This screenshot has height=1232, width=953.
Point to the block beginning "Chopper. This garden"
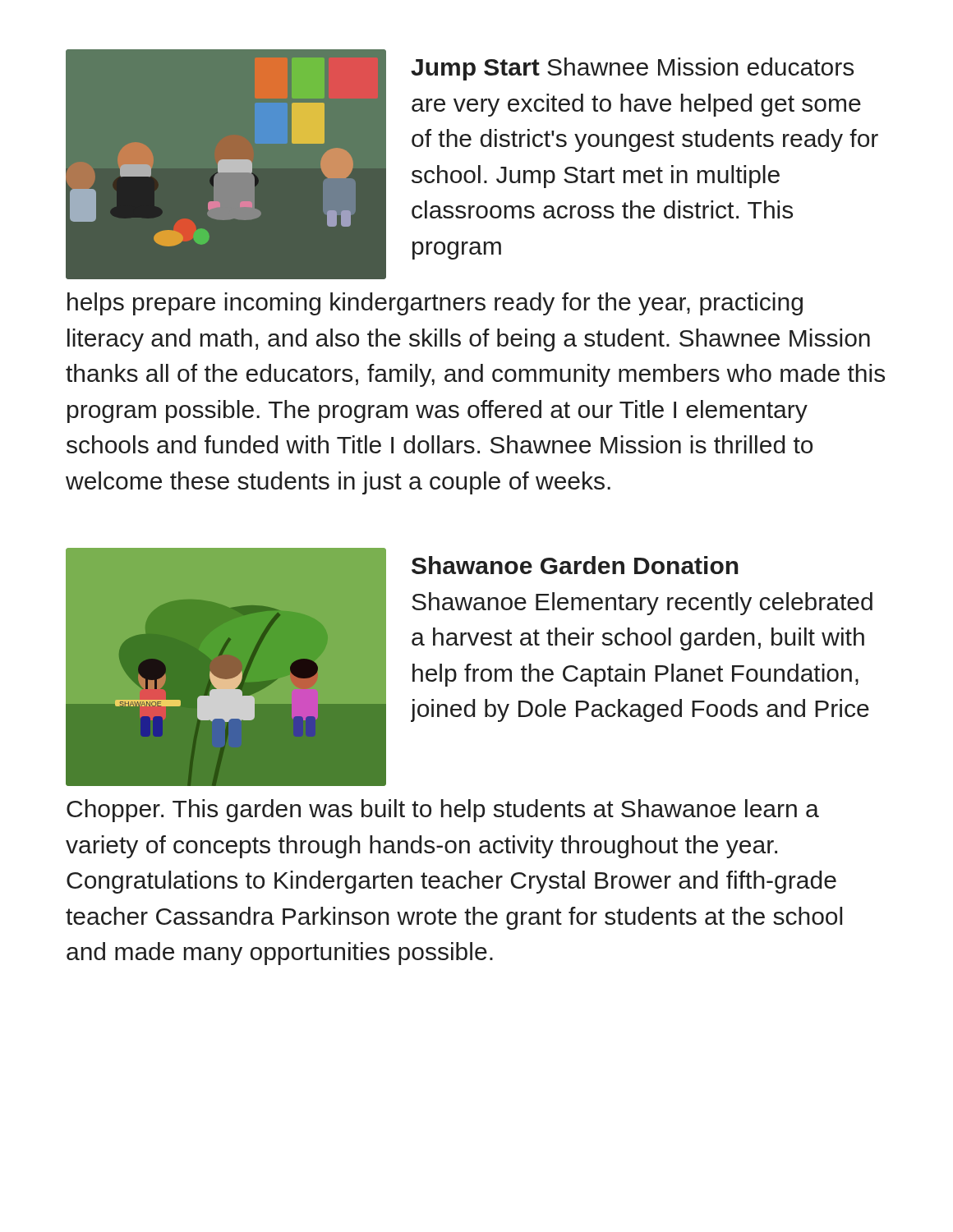tap(455, 880)
